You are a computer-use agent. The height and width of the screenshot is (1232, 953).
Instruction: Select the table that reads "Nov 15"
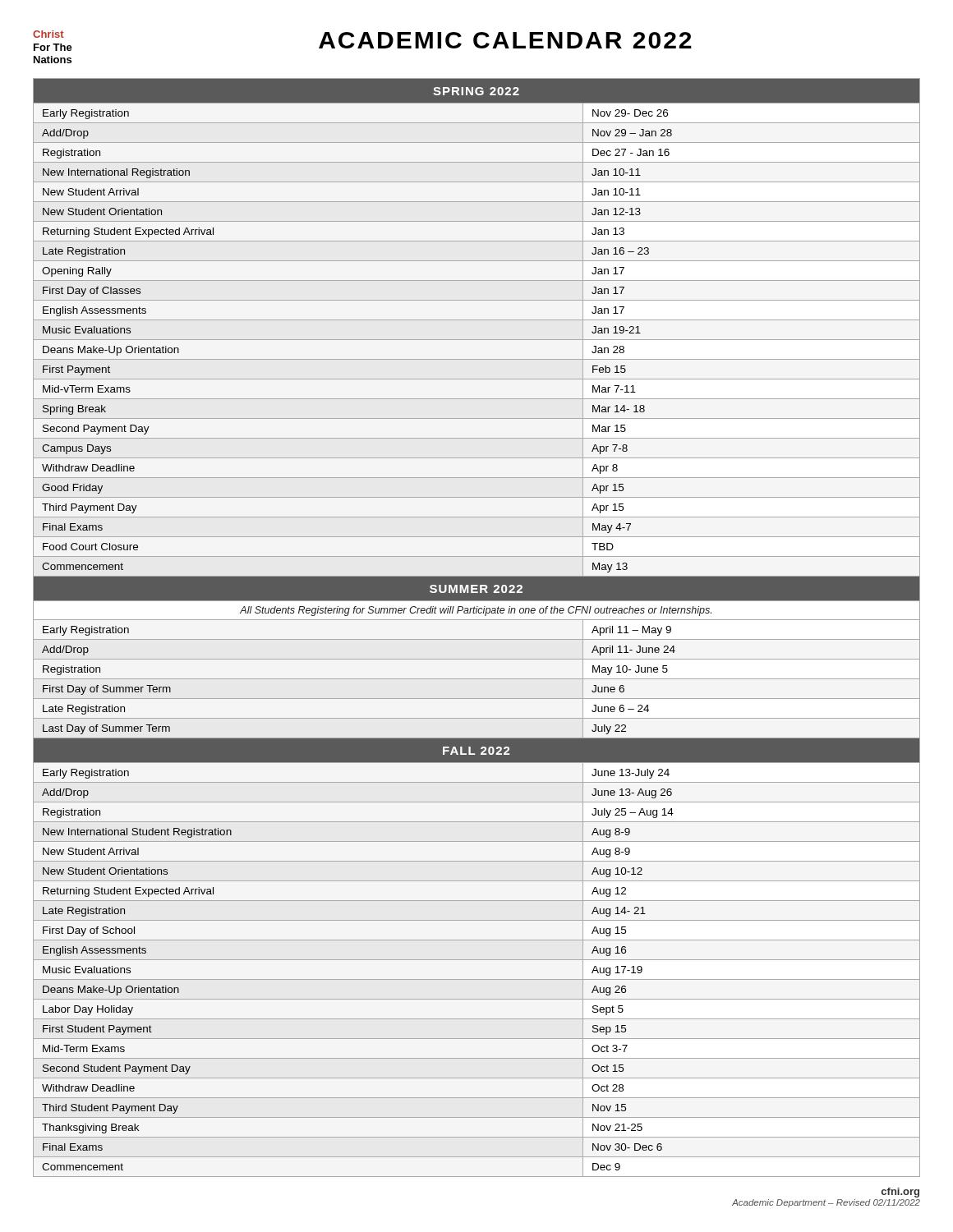point(476,627)
